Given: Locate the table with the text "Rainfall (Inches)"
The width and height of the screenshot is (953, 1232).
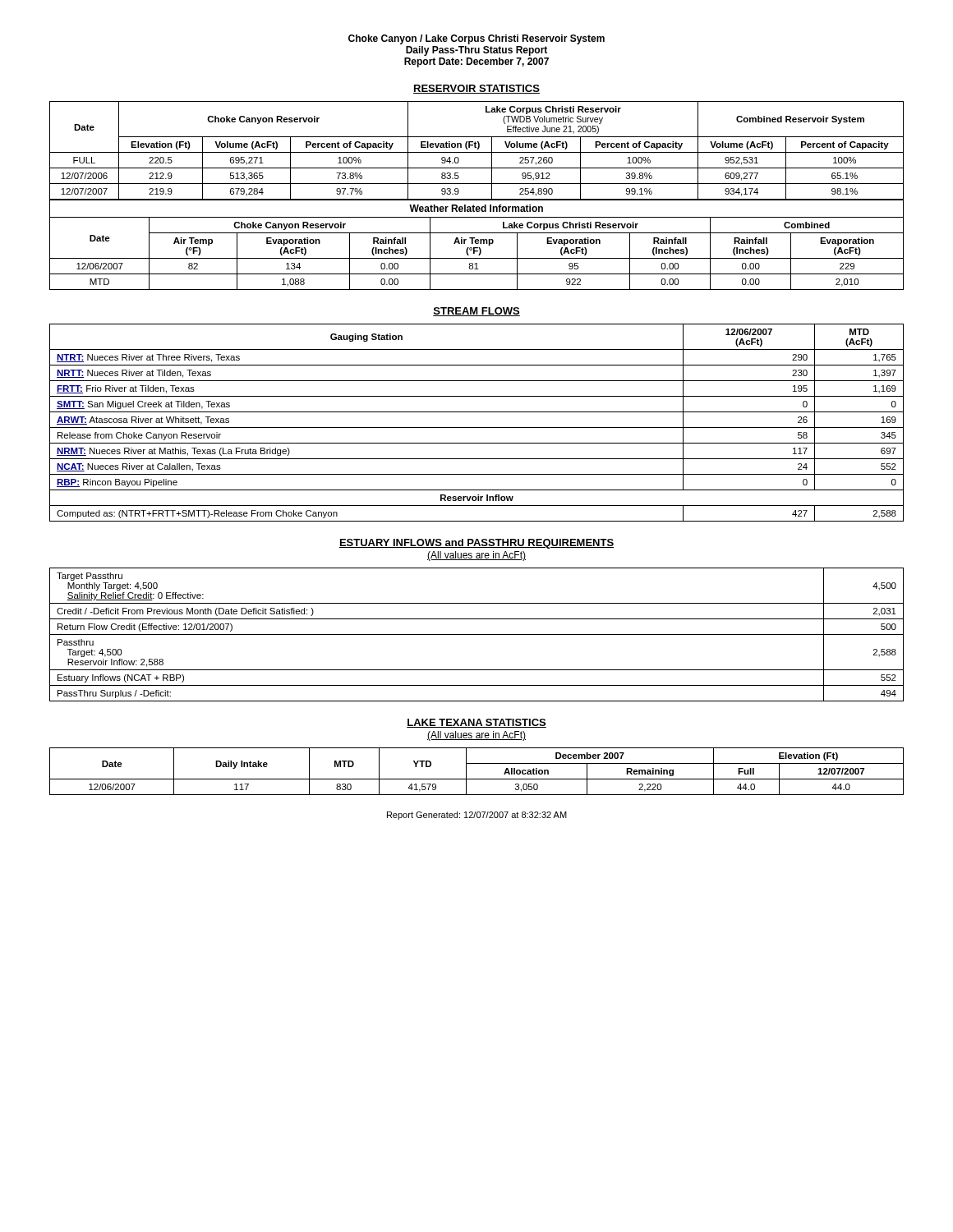Looking at the screenshot, I should (476, 245).
